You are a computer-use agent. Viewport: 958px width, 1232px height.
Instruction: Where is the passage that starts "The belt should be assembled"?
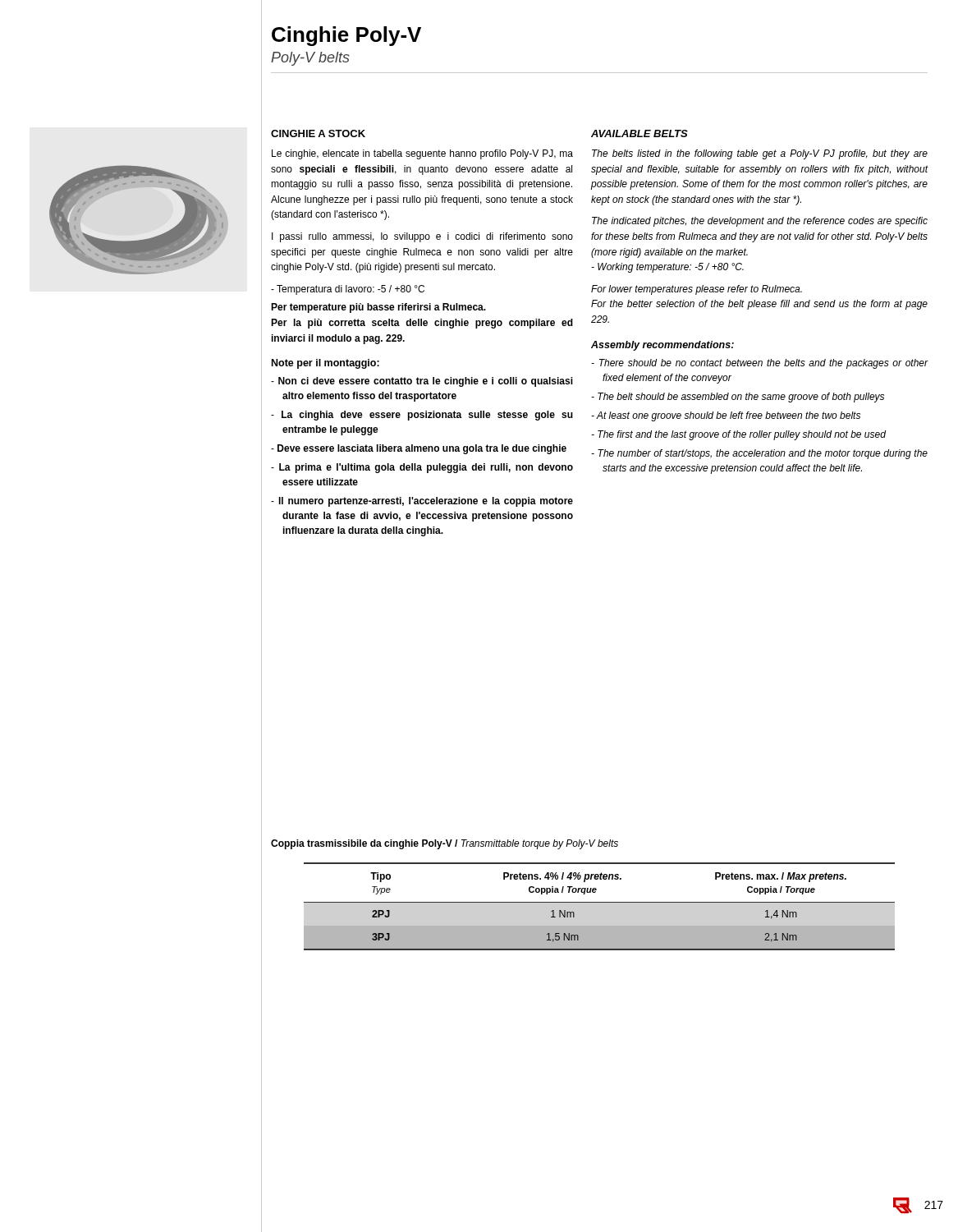(738, 396)
